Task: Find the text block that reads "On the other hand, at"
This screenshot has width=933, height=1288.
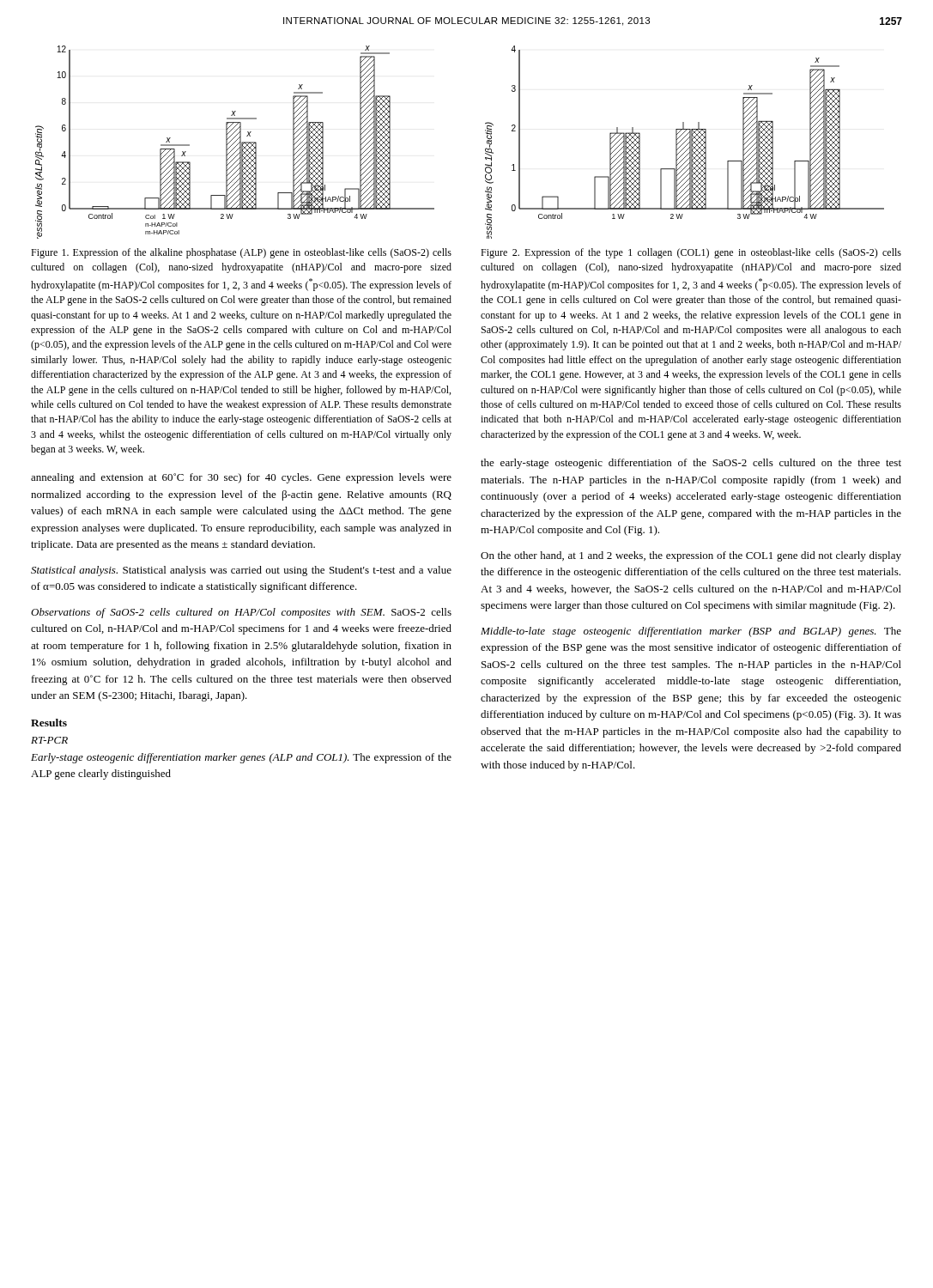Action: [x=691, y=580]
